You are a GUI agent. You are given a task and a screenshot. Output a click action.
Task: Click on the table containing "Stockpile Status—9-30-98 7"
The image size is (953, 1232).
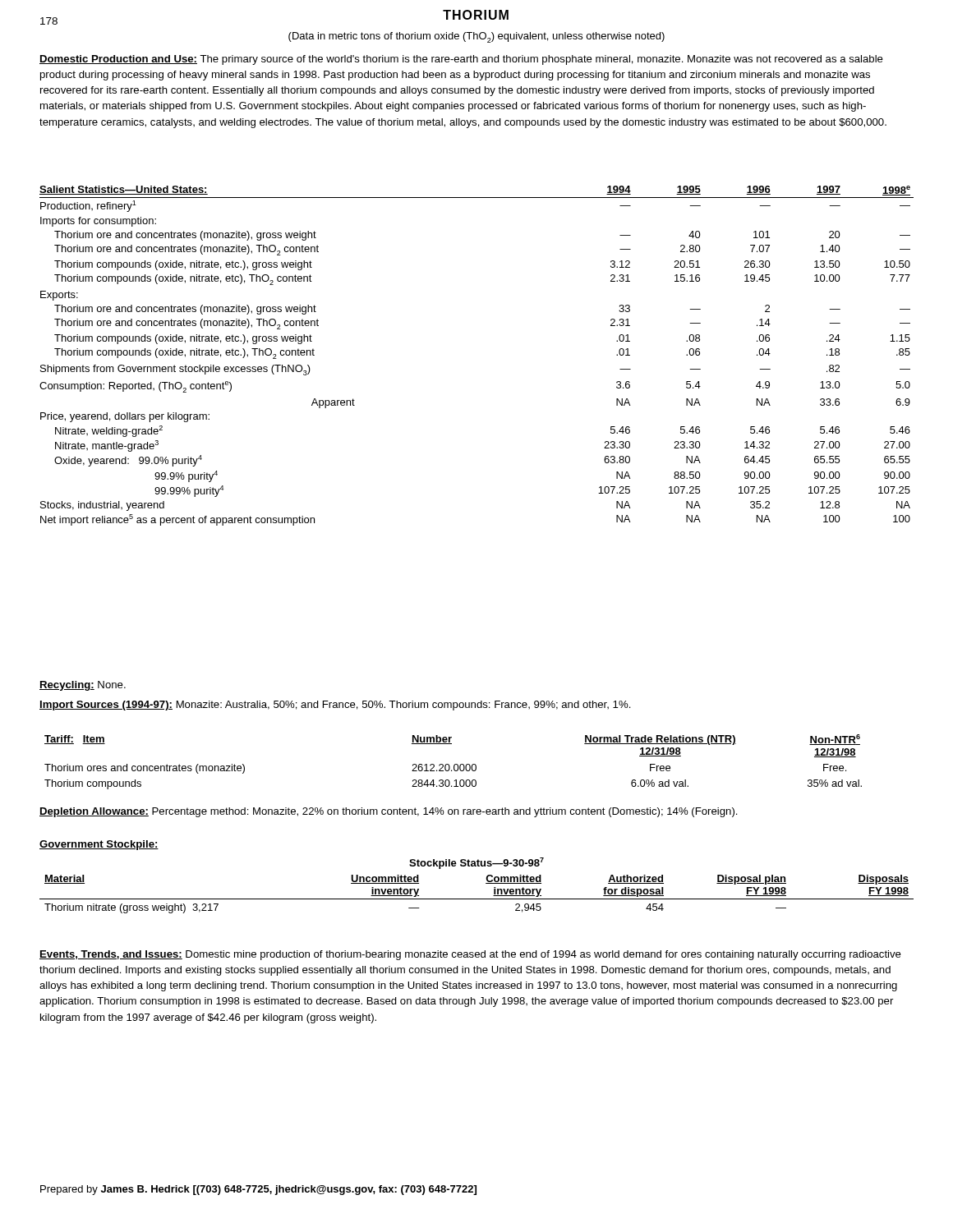click(x=476, y=885)
